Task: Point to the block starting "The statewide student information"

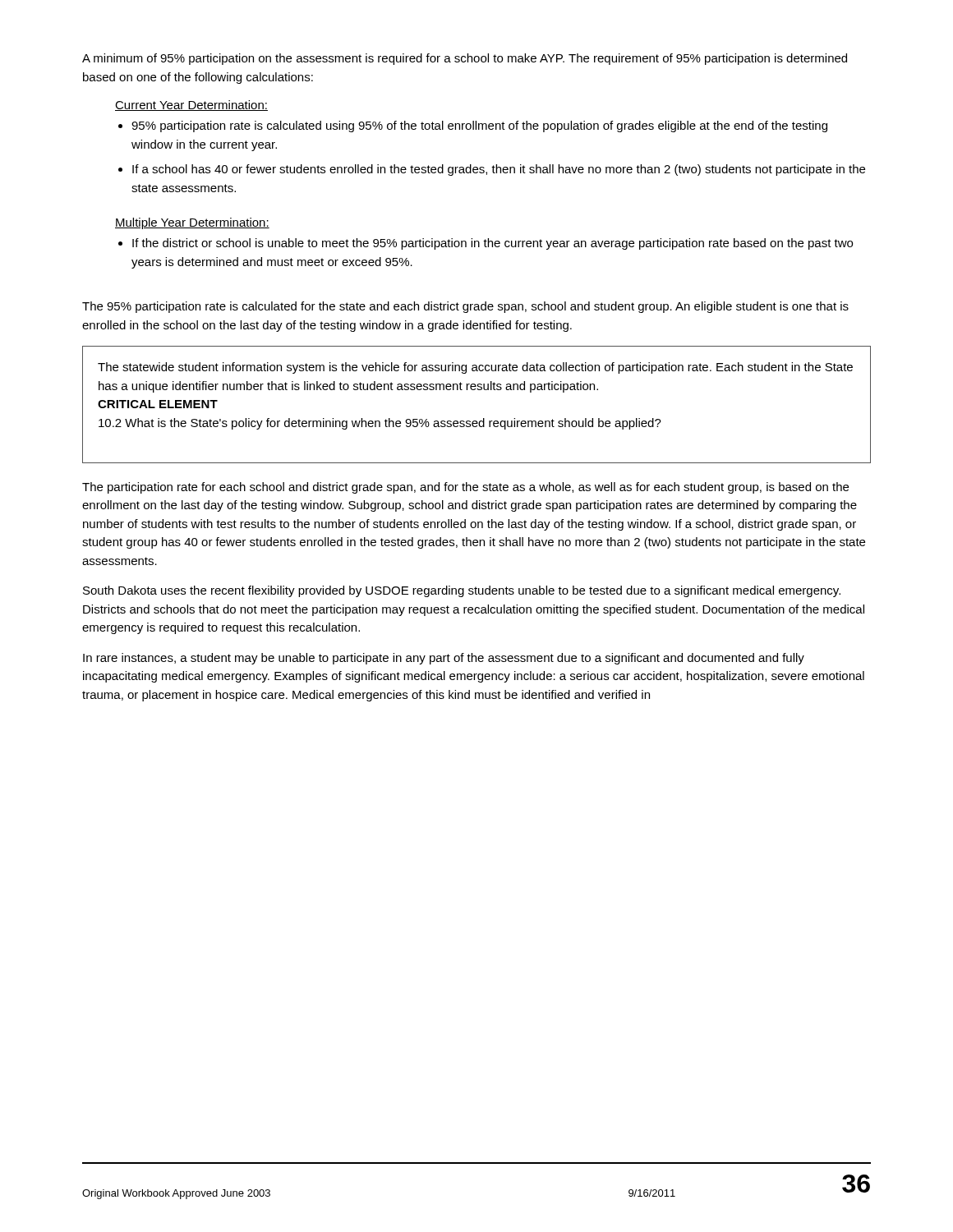Action: [x=476, y=394]
